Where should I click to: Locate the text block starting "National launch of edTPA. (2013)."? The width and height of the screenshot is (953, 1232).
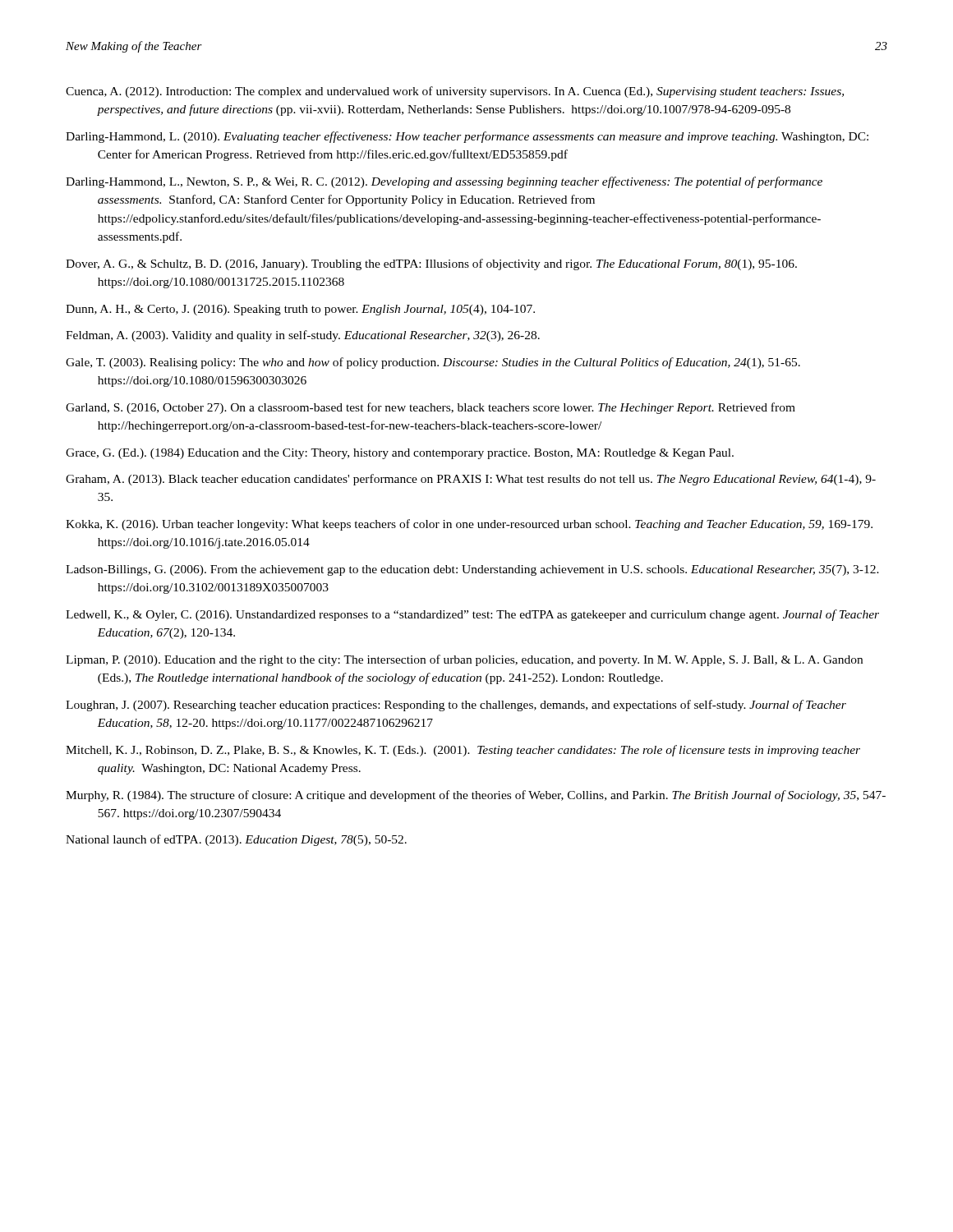pos(237,839)
